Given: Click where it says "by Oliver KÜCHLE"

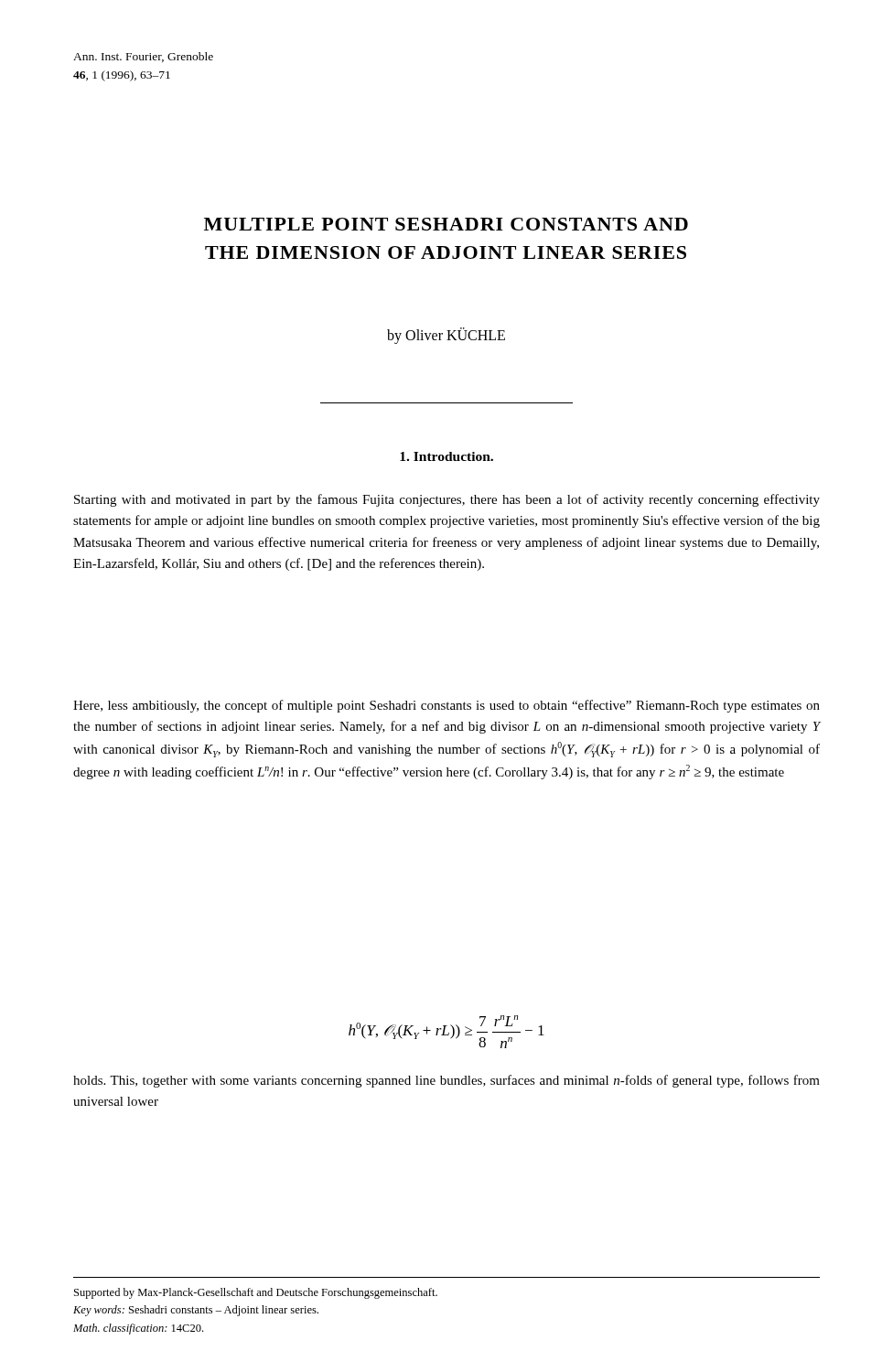Looking at the screenshot, I should coord(446,335).
